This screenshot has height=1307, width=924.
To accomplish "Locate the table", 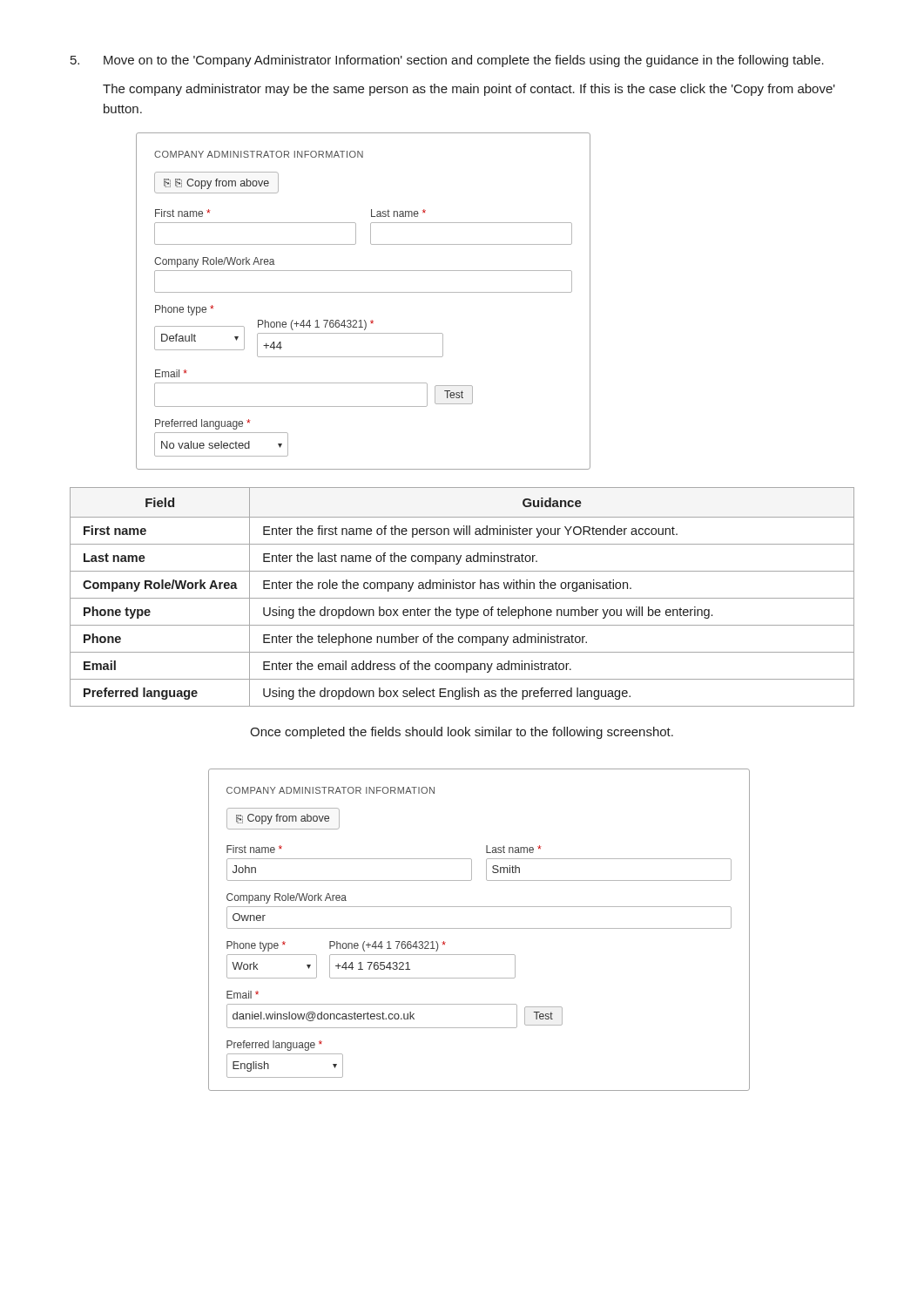I will point(462,597).
